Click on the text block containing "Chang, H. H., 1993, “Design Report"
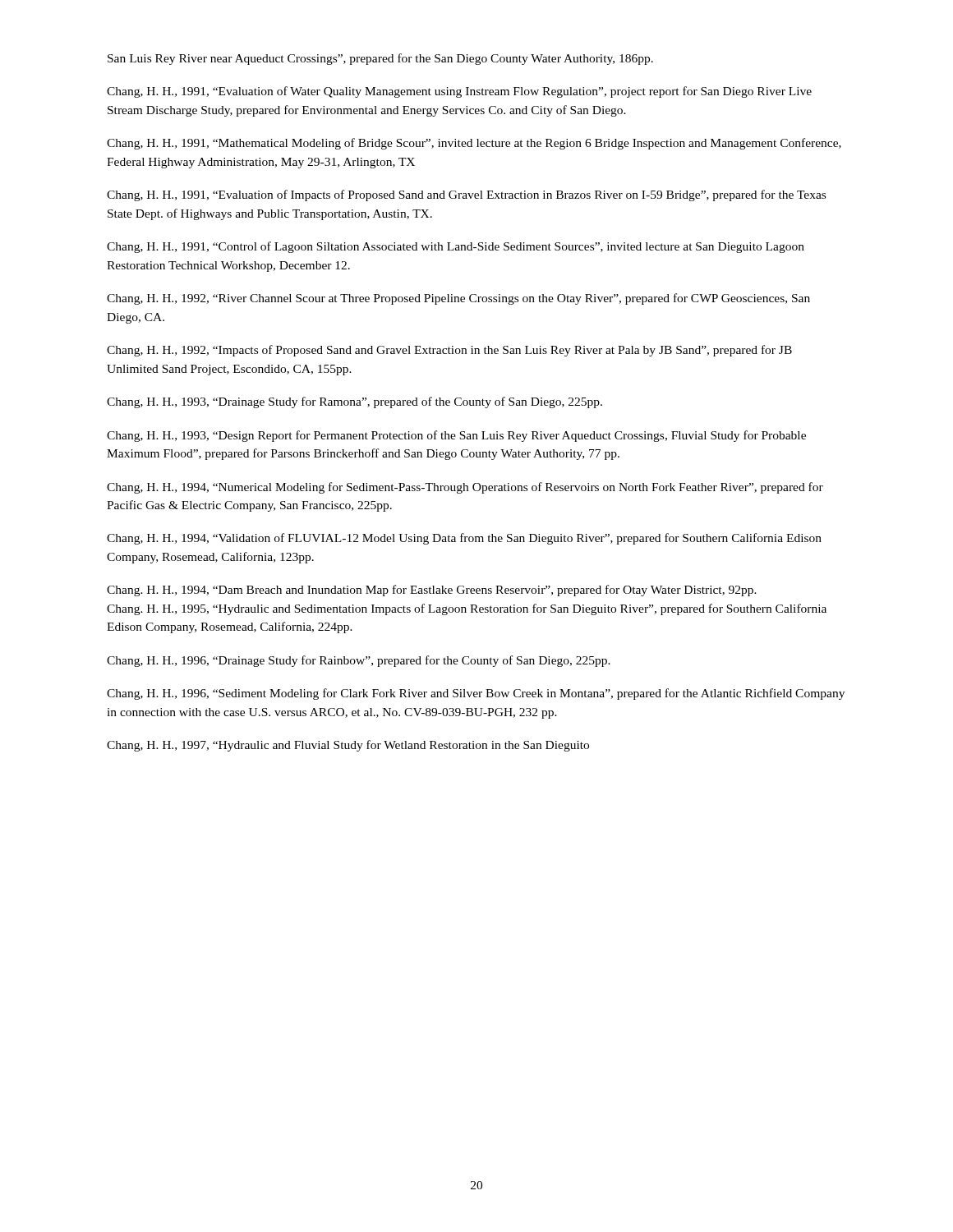 (x=457, y=444)
